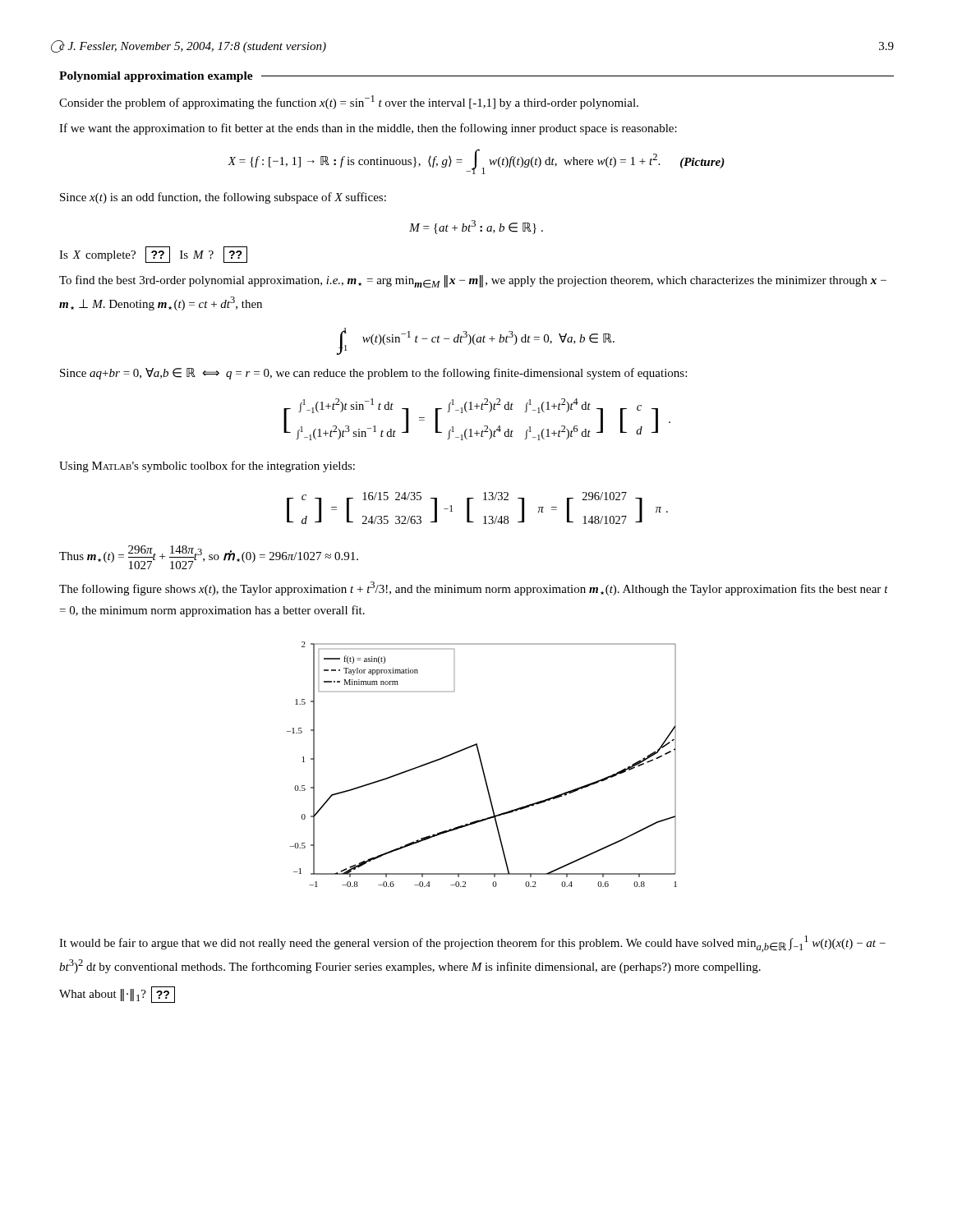This screenshot has height=1232, width=953.
Task: Click on the text block containing "Since x(t) is"
Action: pyautogui.click(x=223, y=198)
